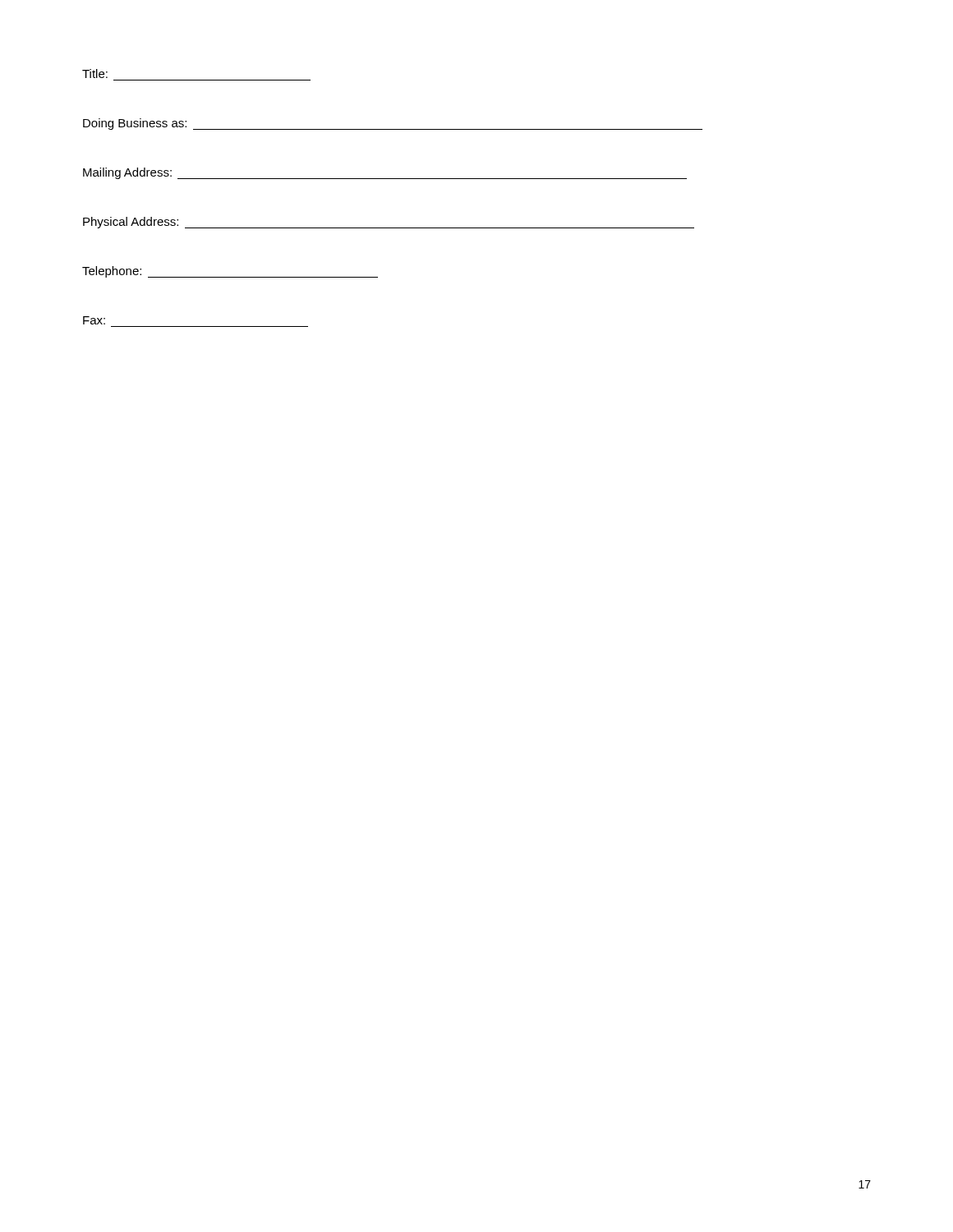
Task: Click on the text block starting "Mailing Address:"
Action: (x=385, y=172)
